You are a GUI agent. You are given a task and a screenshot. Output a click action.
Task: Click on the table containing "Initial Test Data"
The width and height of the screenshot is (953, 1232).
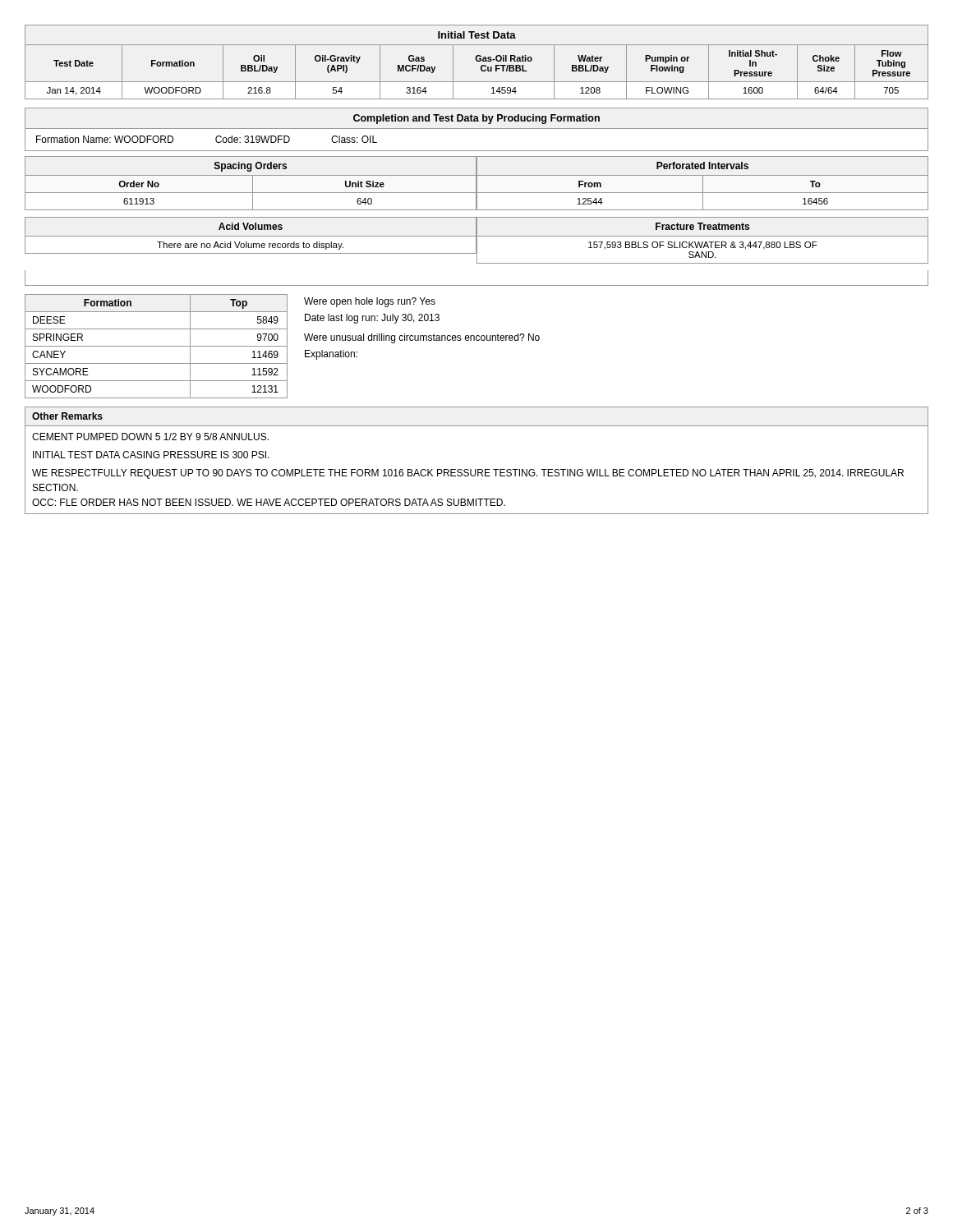[x=476, y=62]
